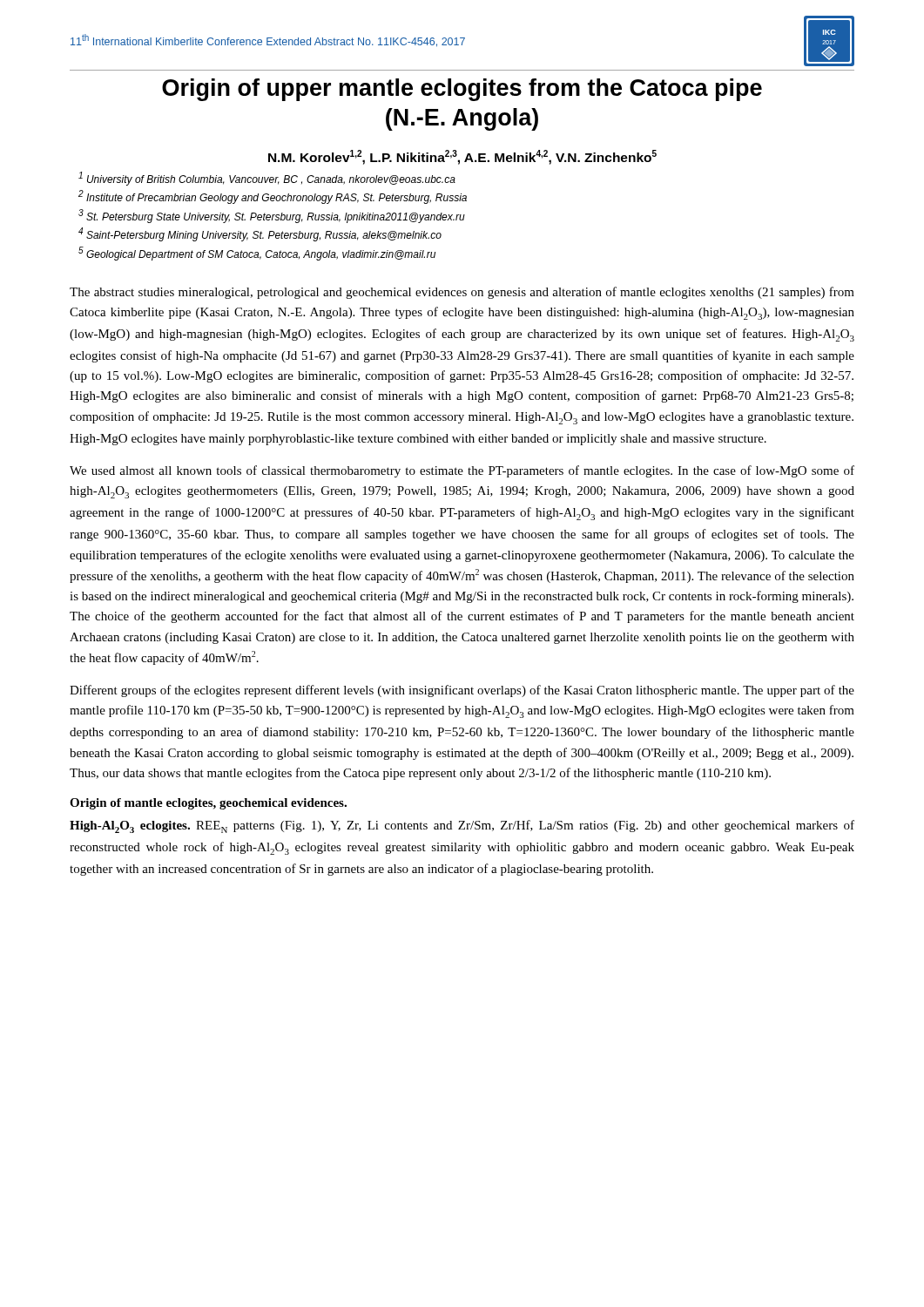Image resolution: width=924 pixels, height=1307 pixels.
Task: Locate the block of text that opens with "Different groups of the eclogites represent different levels"
Action: [x=462, y=731]
